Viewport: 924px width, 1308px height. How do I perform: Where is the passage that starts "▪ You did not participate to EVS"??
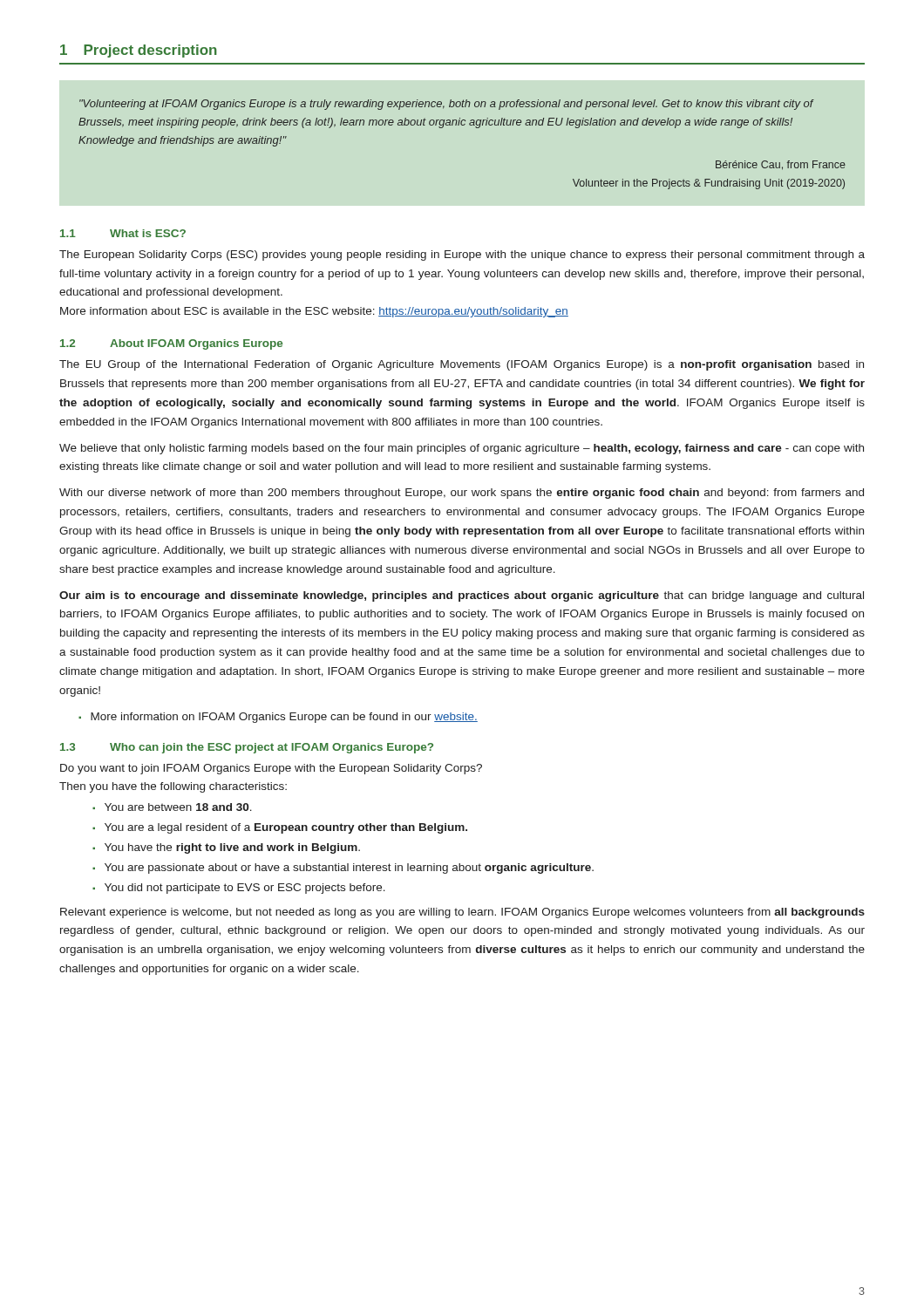239,887
